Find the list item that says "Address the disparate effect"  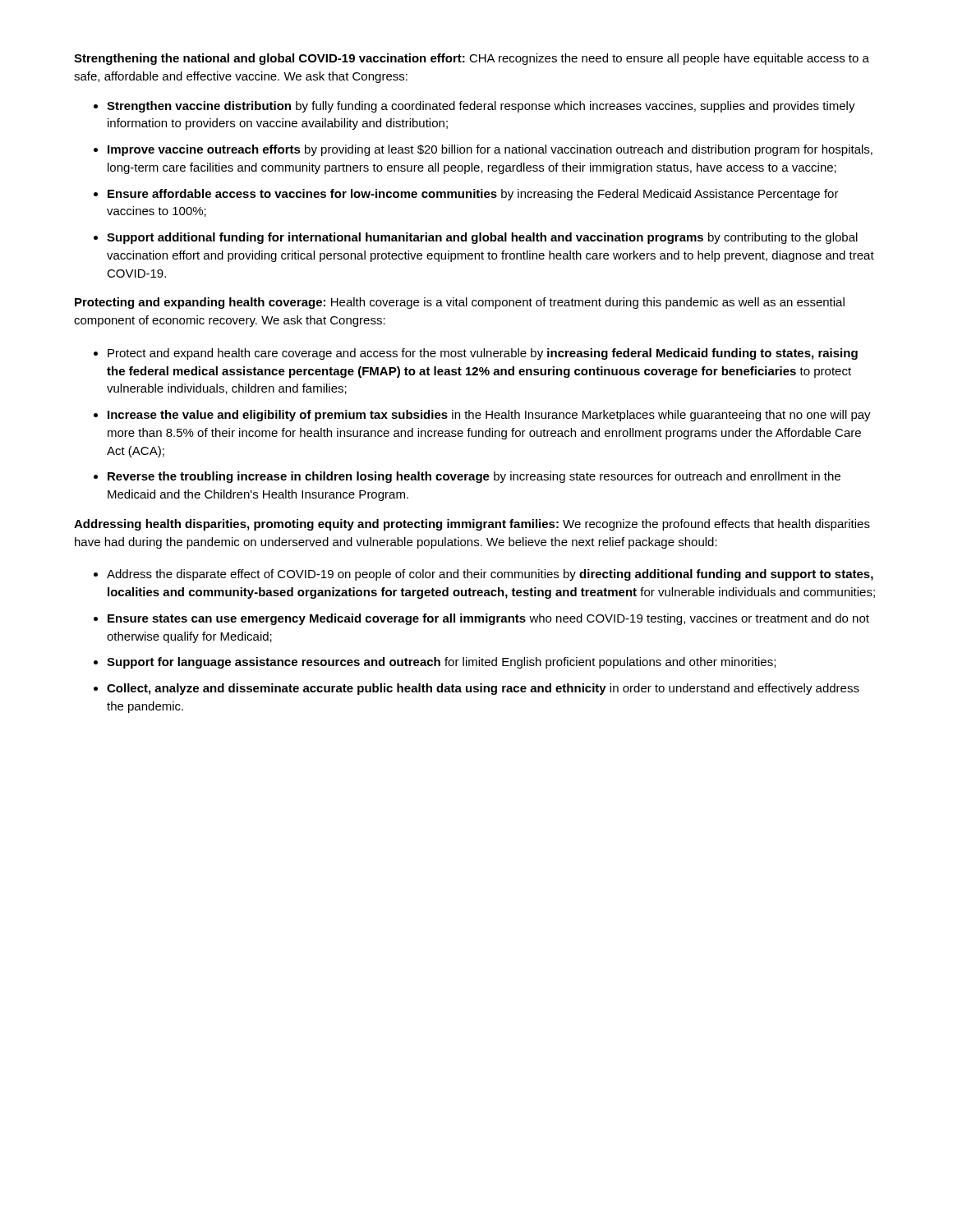click(x=491, y=583)
